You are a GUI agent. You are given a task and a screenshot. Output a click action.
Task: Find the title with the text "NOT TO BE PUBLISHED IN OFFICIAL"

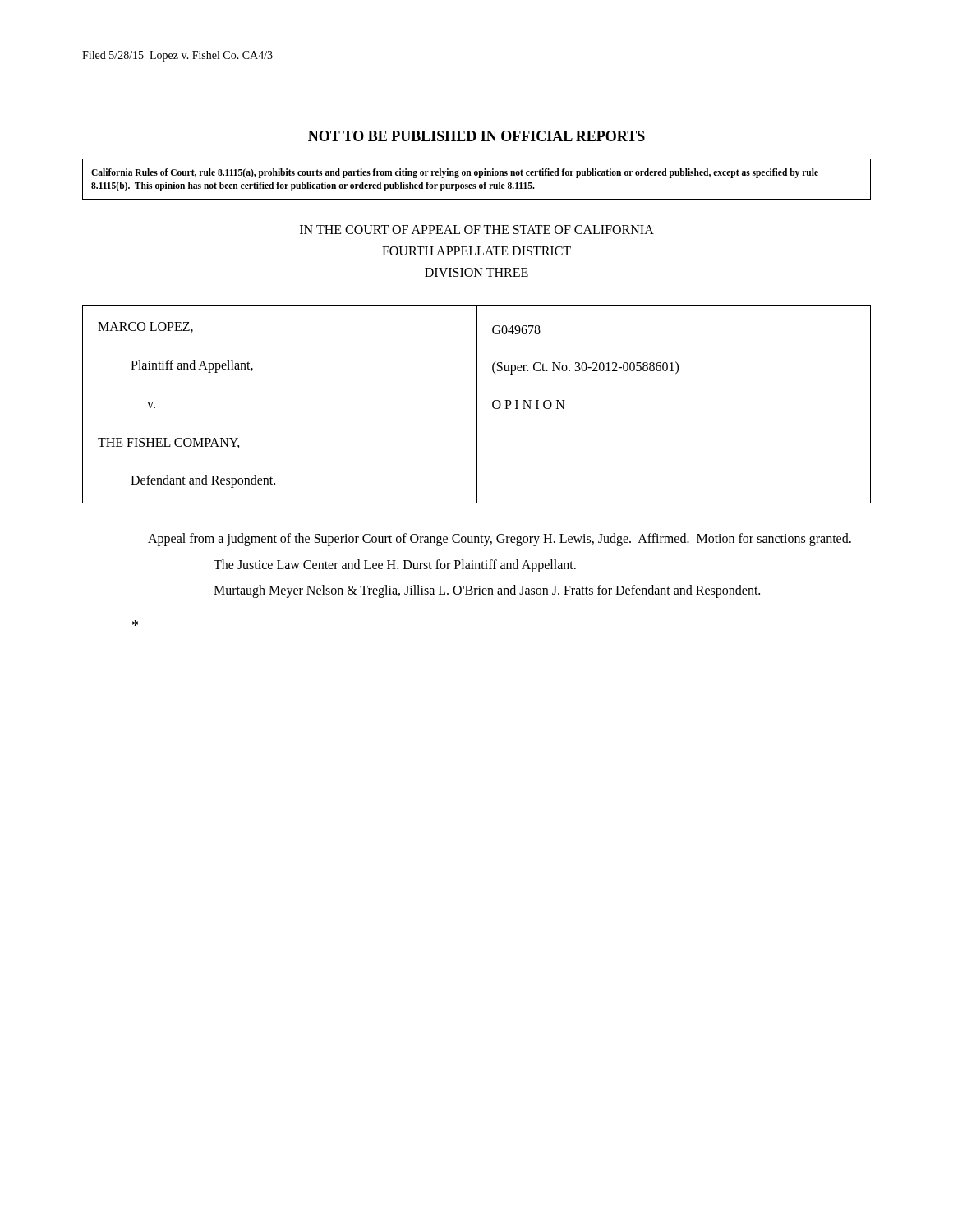[x=476, y=136]
